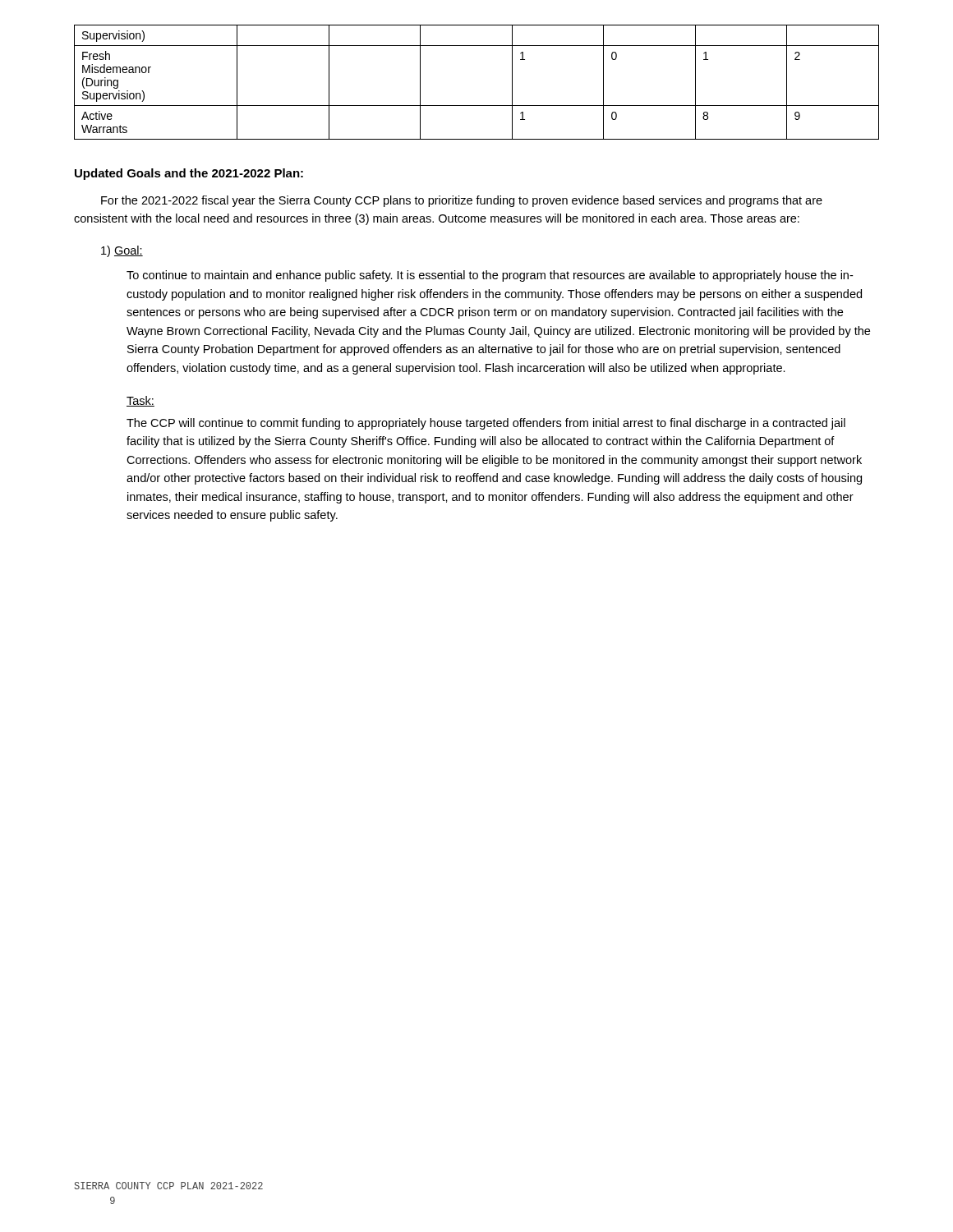Where is the passage that starts "1) Goal: To continue to maintain"?
The width and height of the screenshot is (953, 1232).
click(x=490, y=383)
